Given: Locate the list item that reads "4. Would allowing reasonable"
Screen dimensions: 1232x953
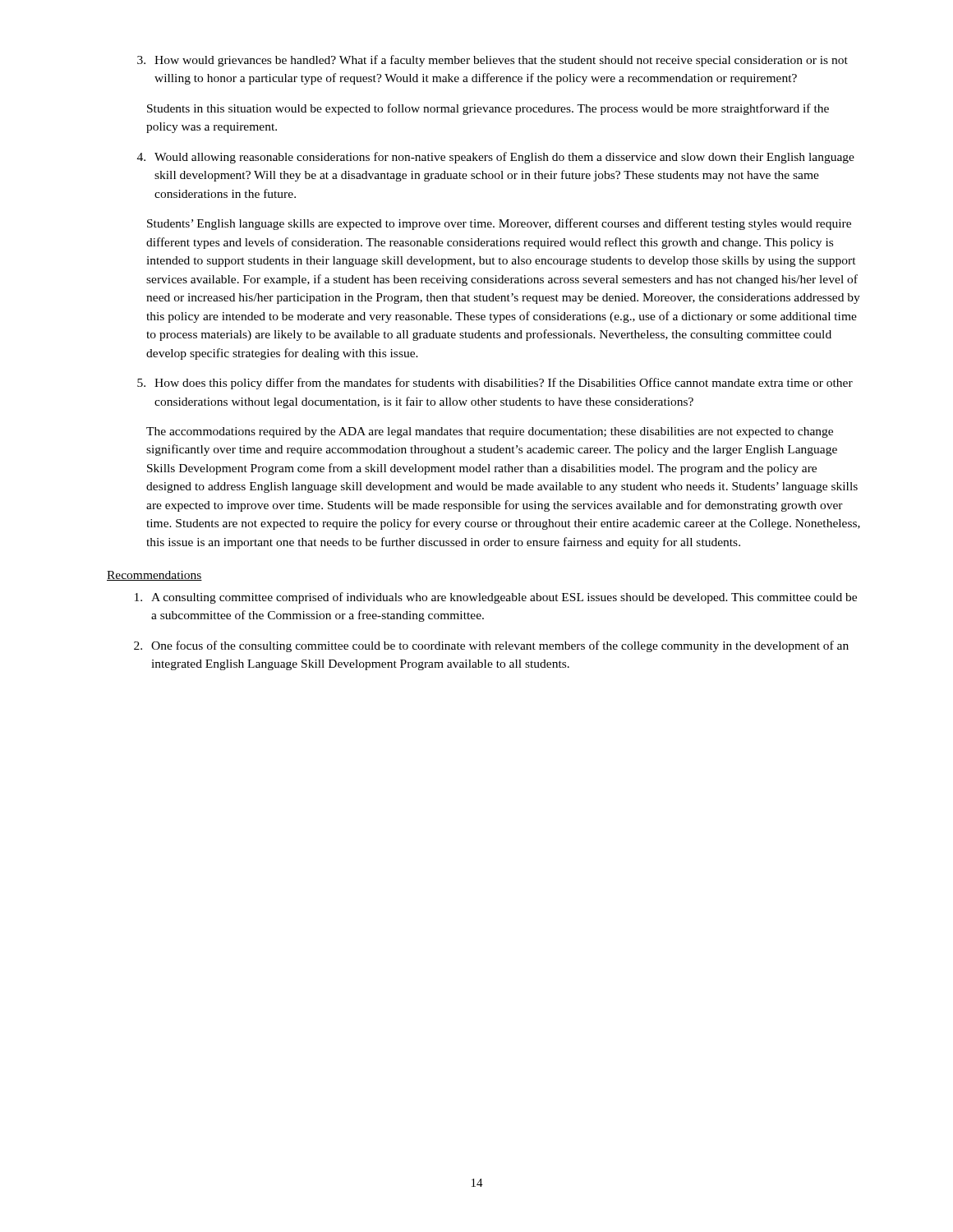Looking at the screenshot, I should [x=485, y=175].
